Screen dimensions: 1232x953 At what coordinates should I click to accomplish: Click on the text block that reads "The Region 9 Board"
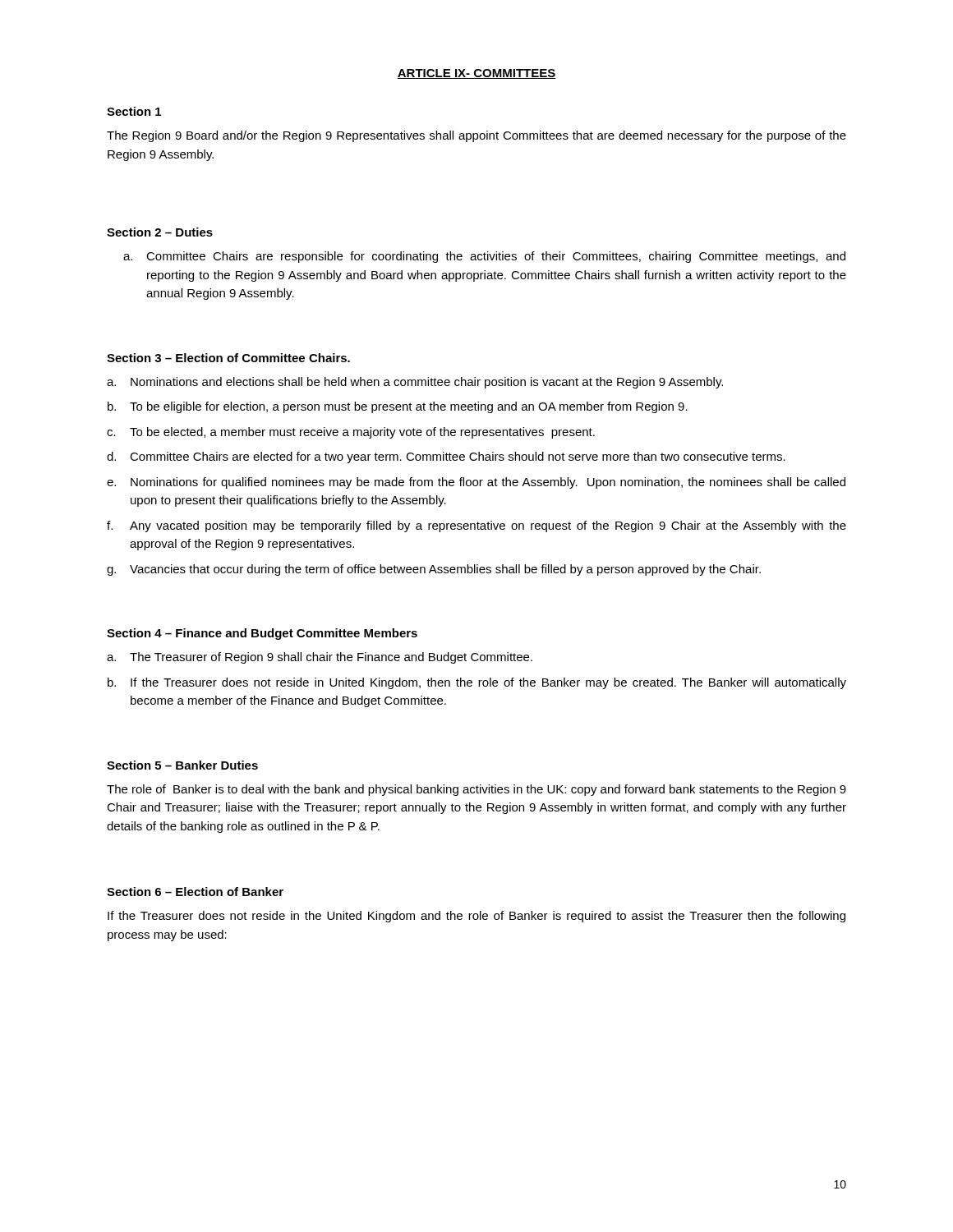point(476,144)
